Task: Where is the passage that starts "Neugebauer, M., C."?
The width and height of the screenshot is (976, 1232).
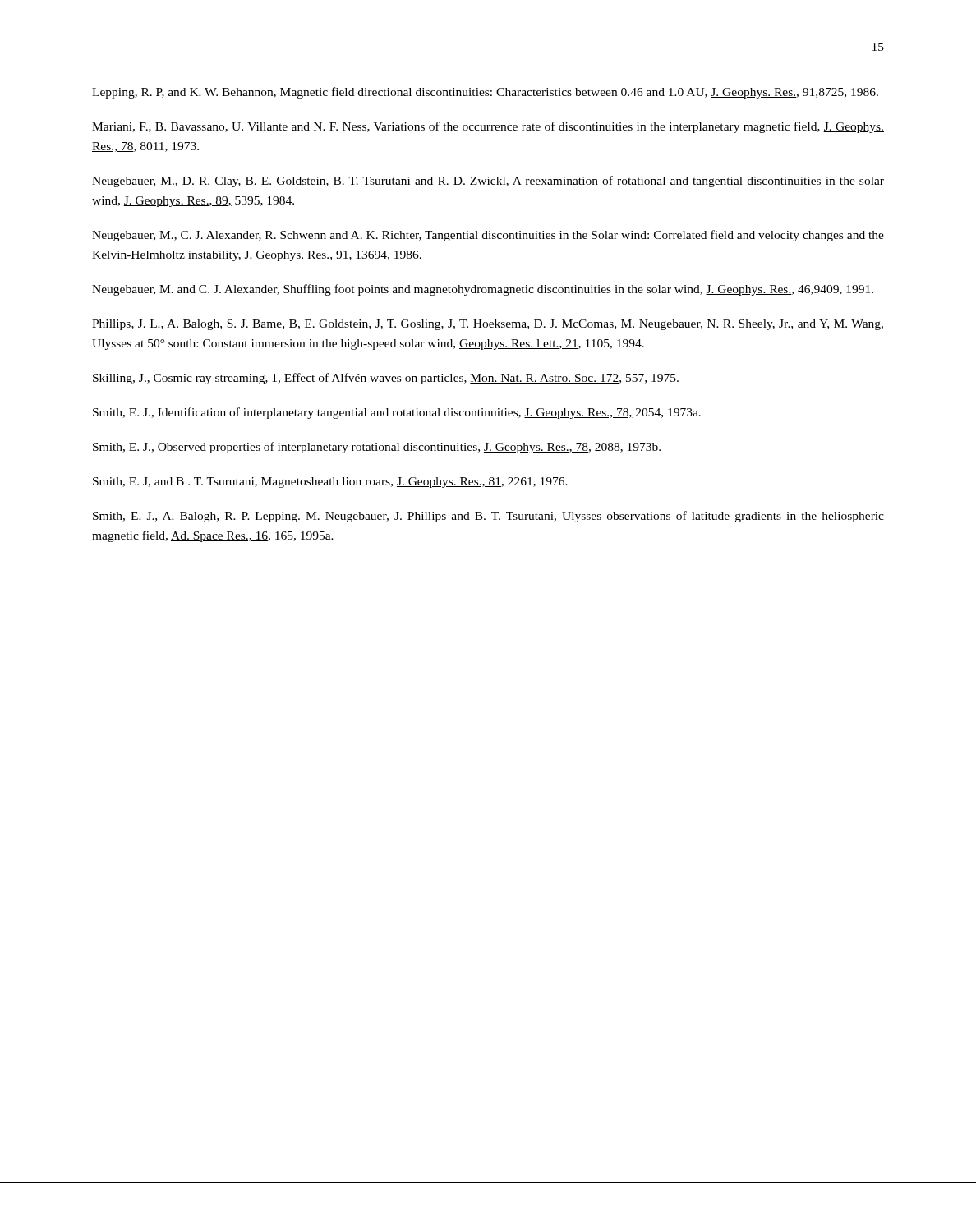Action: (488, 244)
